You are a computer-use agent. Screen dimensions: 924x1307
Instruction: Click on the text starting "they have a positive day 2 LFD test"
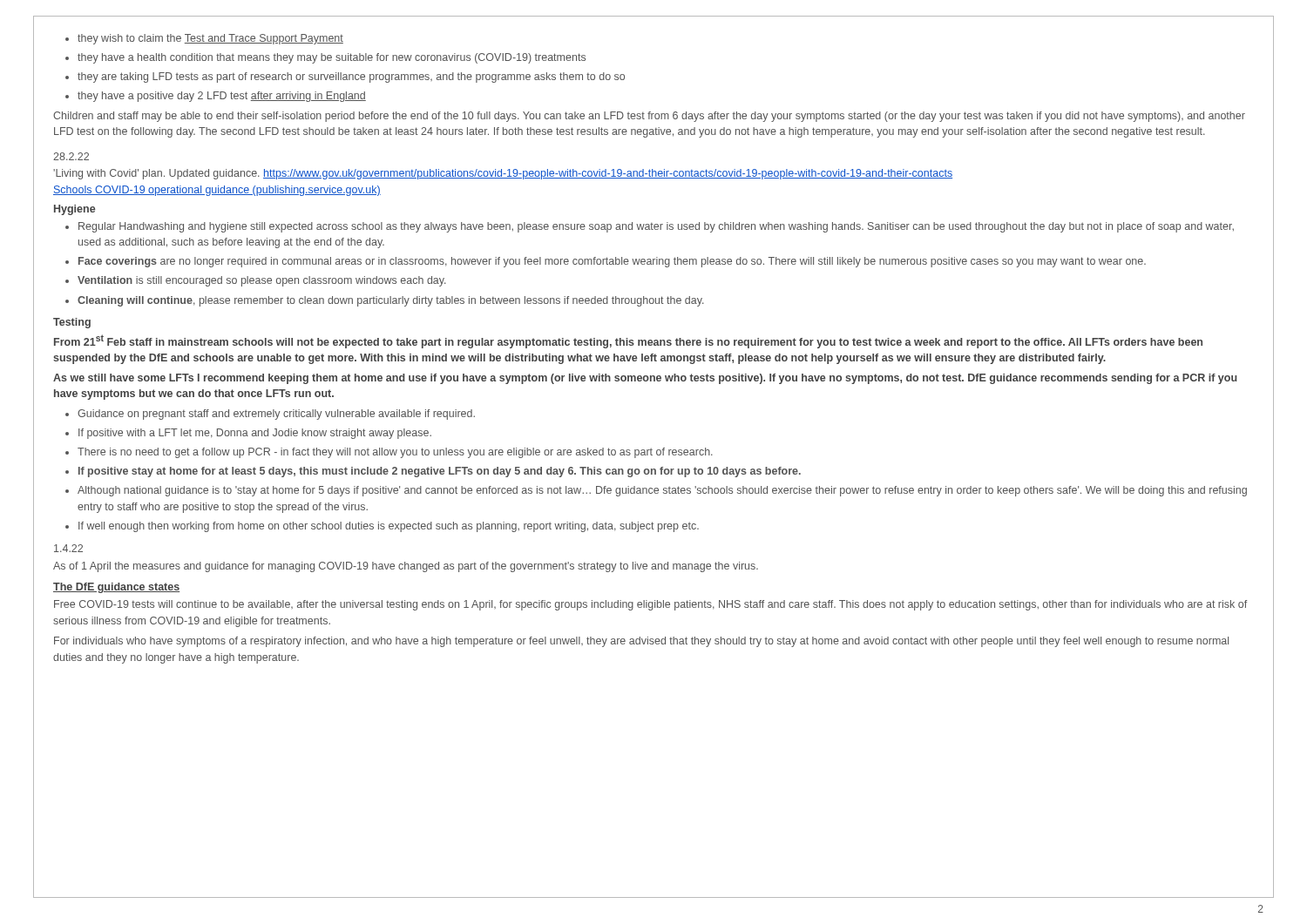(x=216, y=97)
